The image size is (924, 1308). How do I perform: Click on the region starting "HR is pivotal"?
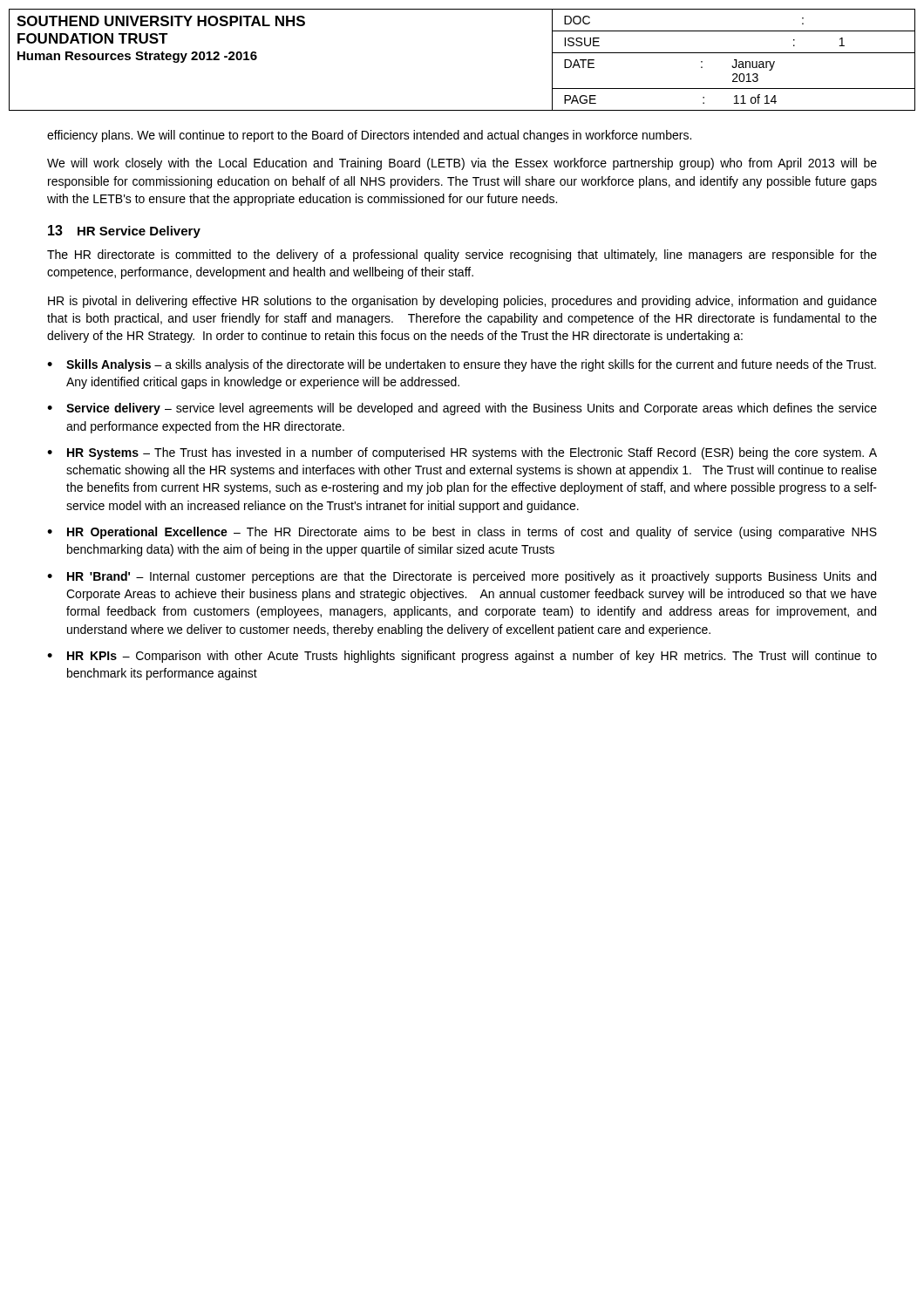(x=462, y=318)
